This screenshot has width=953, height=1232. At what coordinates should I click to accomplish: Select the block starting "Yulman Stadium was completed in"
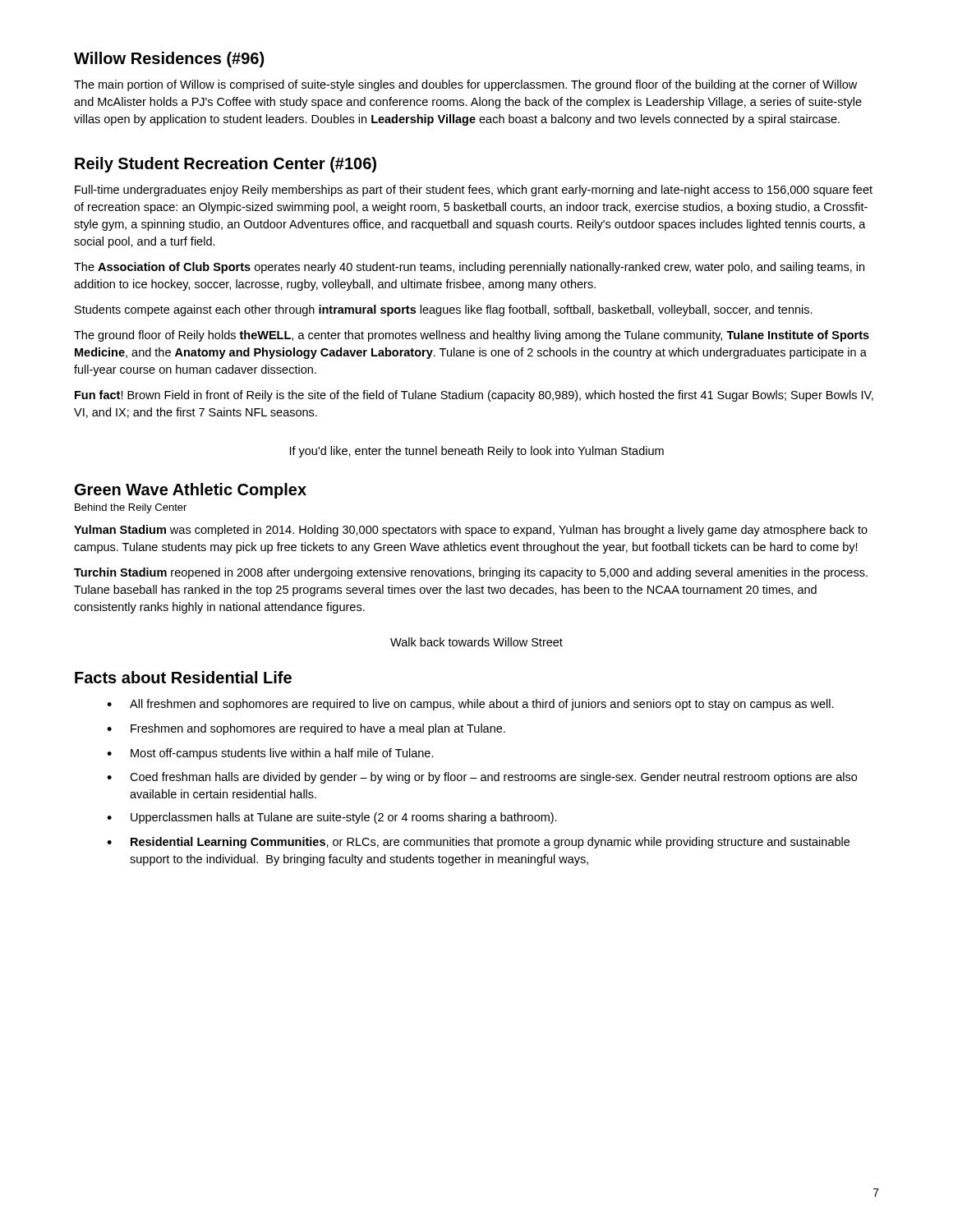pos(471,539)
